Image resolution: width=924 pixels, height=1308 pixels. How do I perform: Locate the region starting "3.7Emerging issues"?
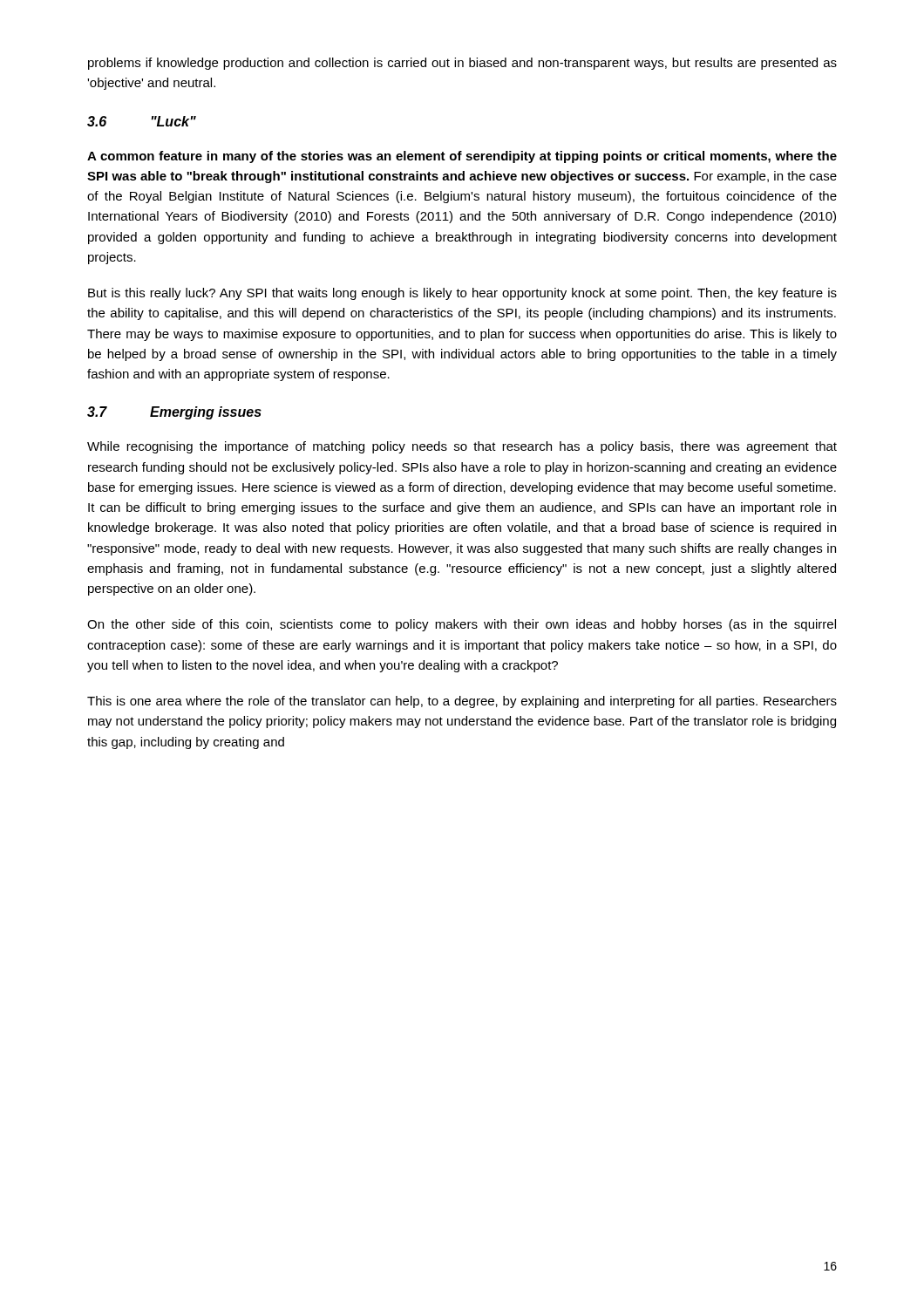[174, 413]
